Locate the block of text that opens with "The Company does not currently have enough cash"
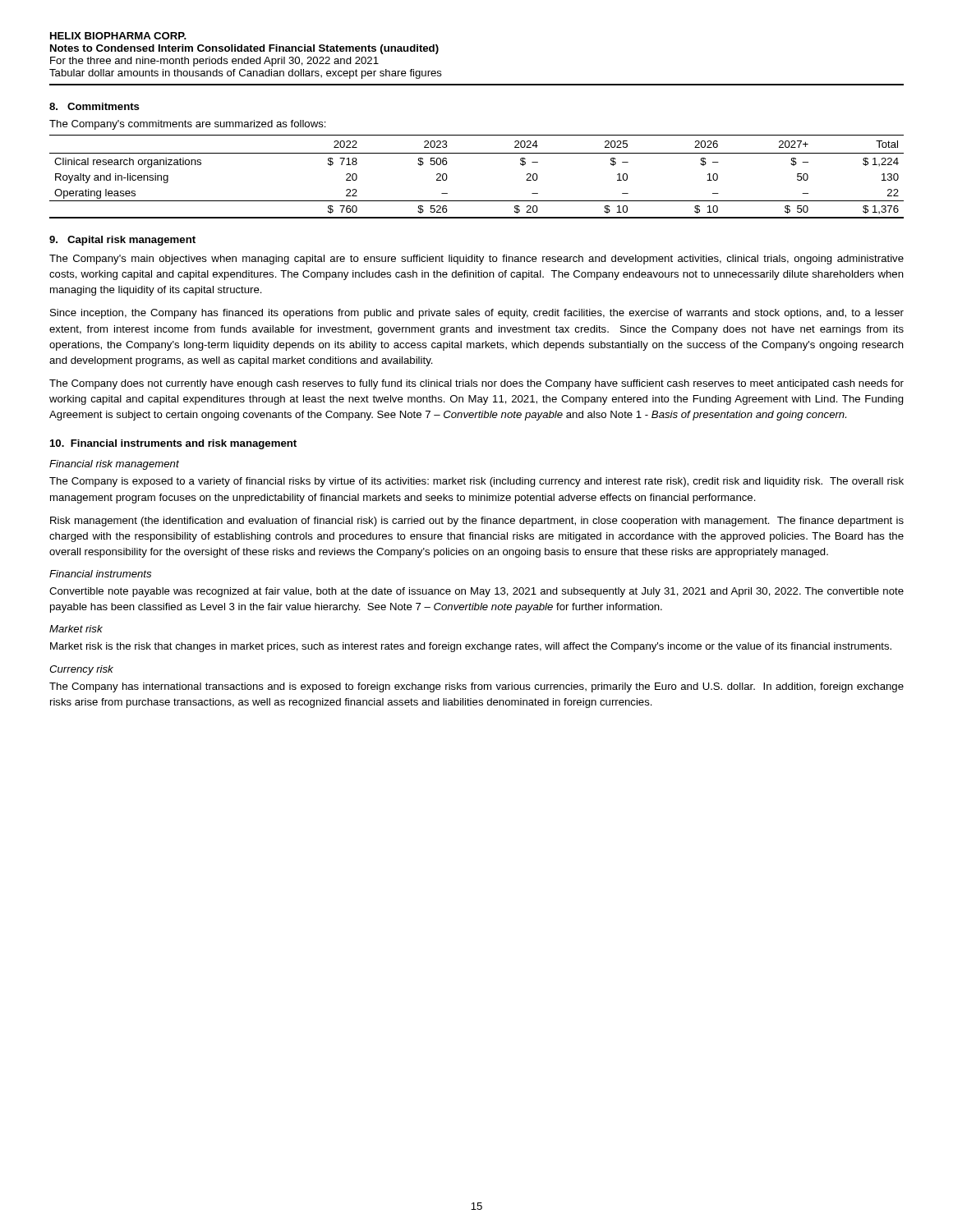The image size is (953, 1232). tap(476, 399)
